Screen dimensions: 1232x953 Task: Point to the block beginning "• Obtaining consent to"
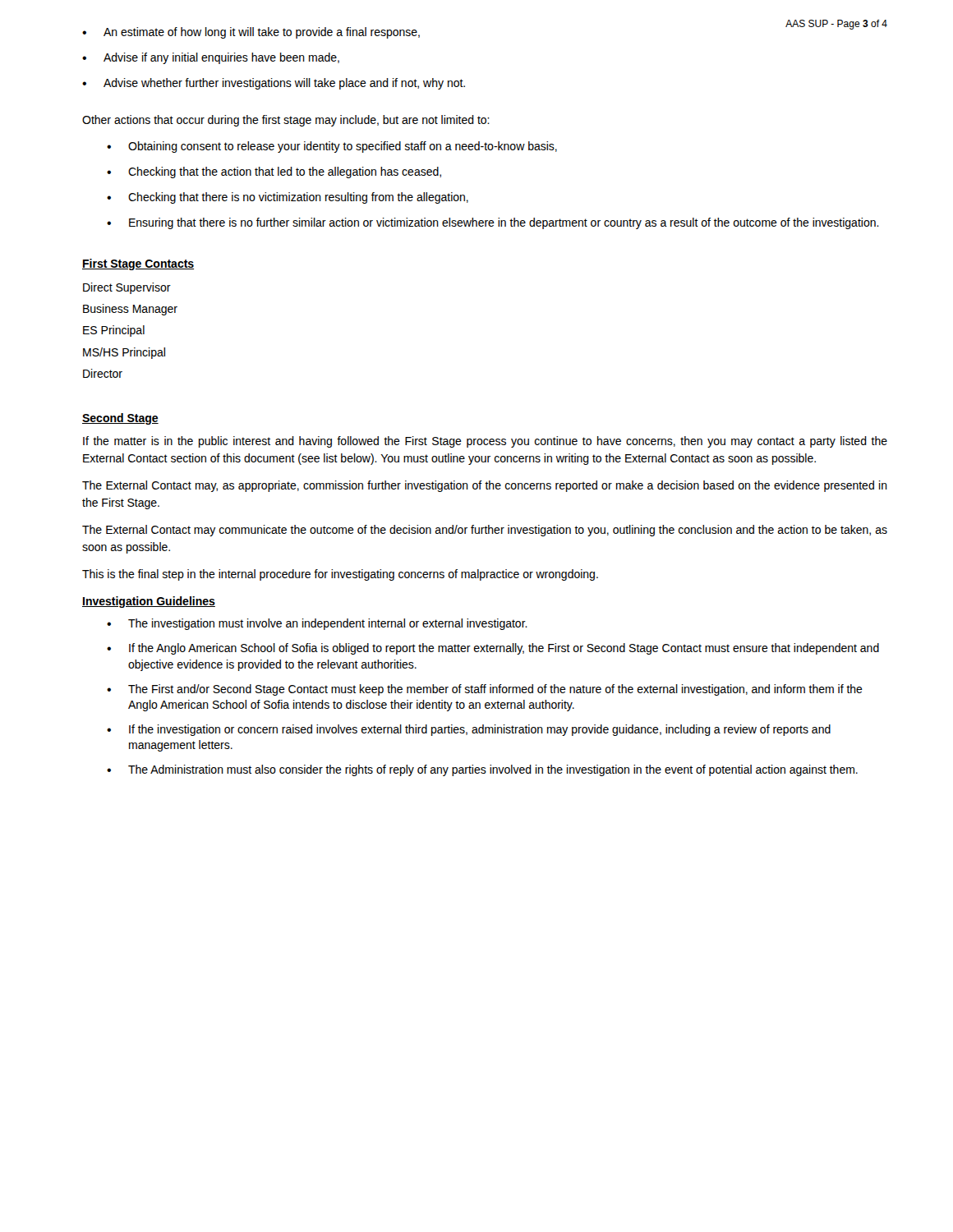497,148
